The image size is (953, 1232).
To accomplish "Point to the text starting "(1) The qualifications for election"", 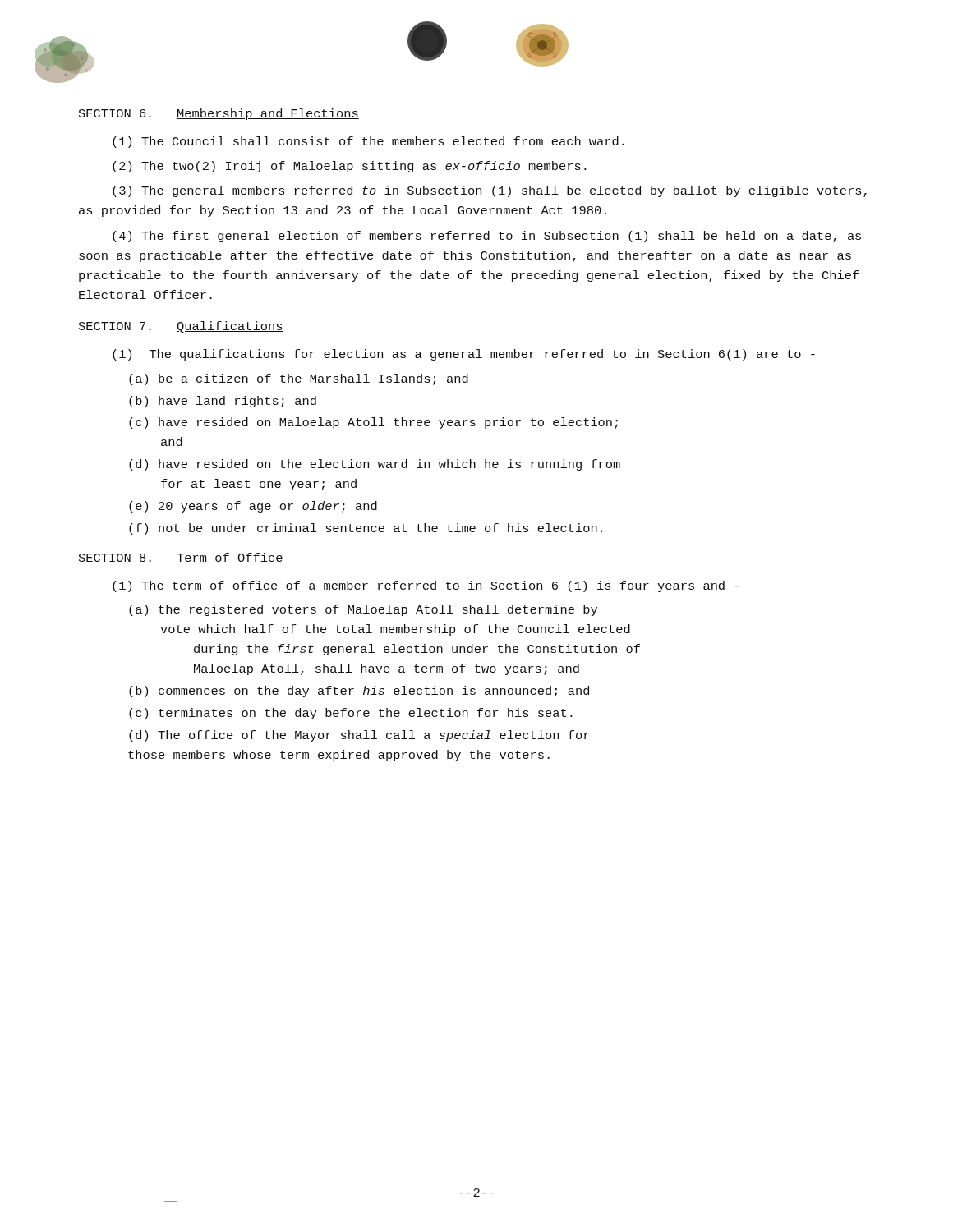I will pos(464,355).
